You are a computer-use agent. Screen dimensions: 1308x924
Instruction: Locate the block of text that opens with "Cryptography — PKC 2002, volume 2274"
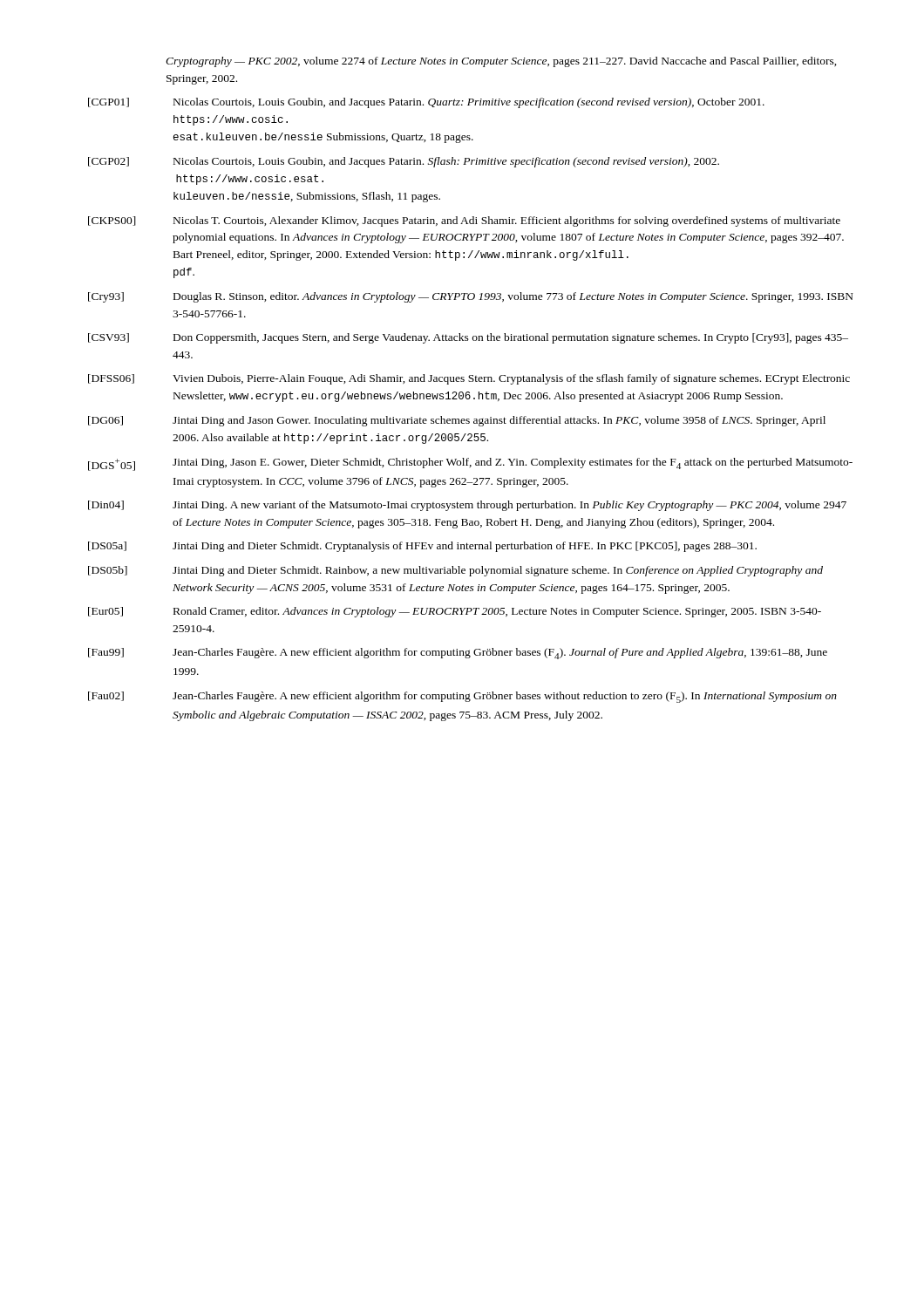click(x=501, y=69)
